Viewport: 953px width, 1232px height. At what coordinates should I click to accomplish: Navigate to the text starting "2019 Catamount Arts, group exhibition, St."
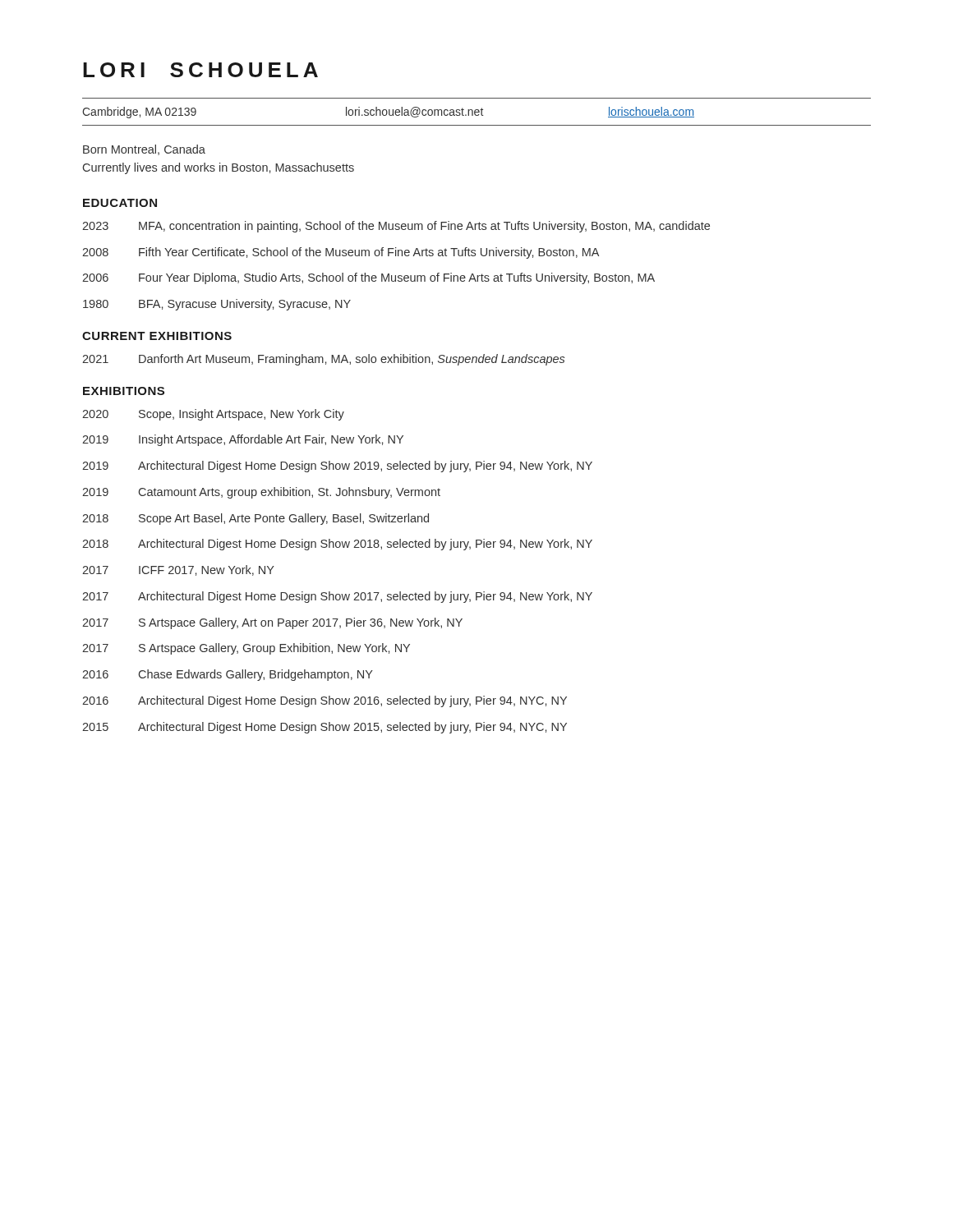(x=261, y=493)
